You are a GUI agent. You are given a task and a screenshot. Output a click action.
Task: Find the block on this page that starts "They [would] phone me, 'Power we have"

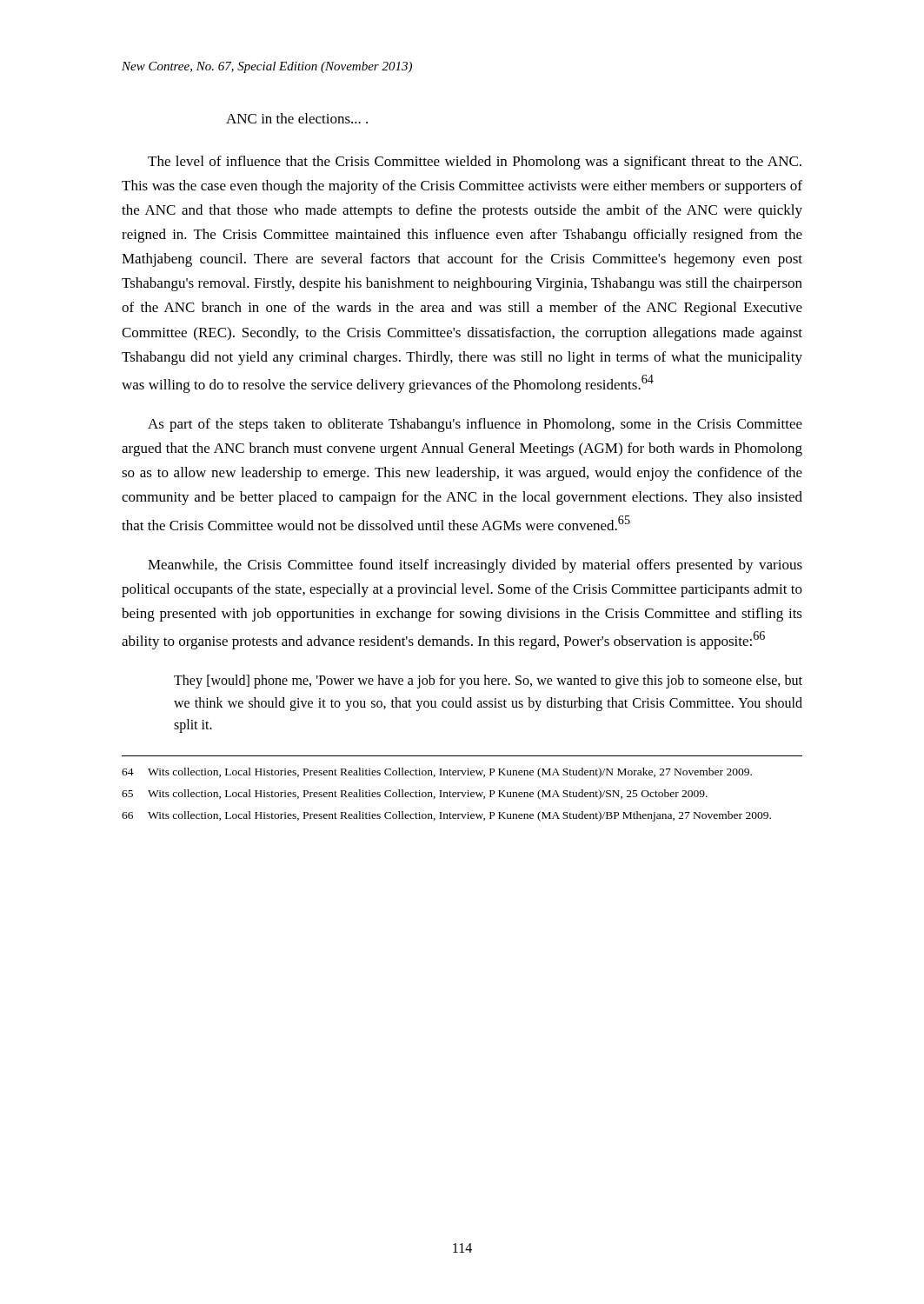pos(488,703)
